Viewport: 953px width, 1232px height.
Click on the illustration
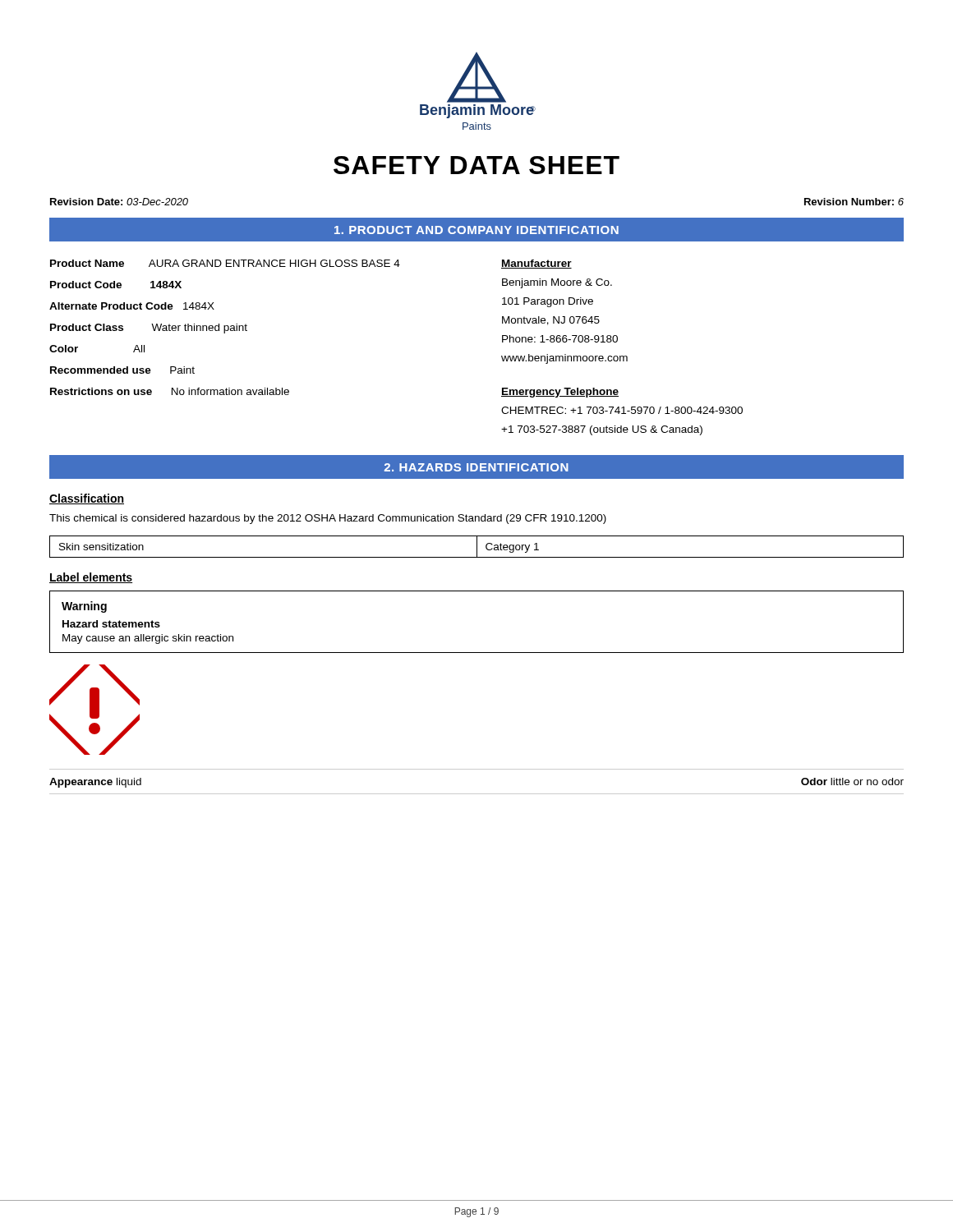pyautogui.click(x=476, y=711)
